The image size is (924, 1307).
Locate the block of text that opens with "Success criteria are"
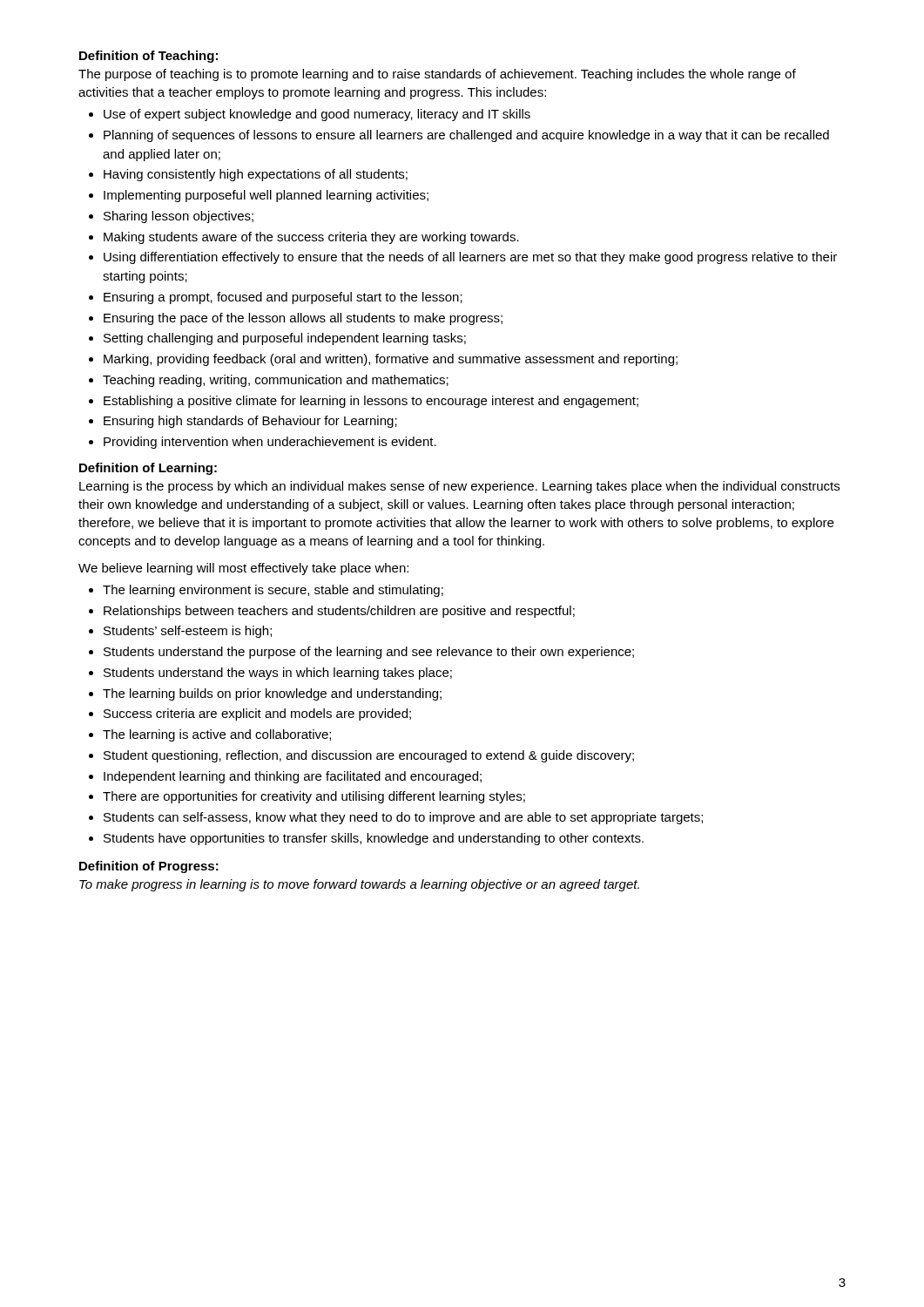257,714
